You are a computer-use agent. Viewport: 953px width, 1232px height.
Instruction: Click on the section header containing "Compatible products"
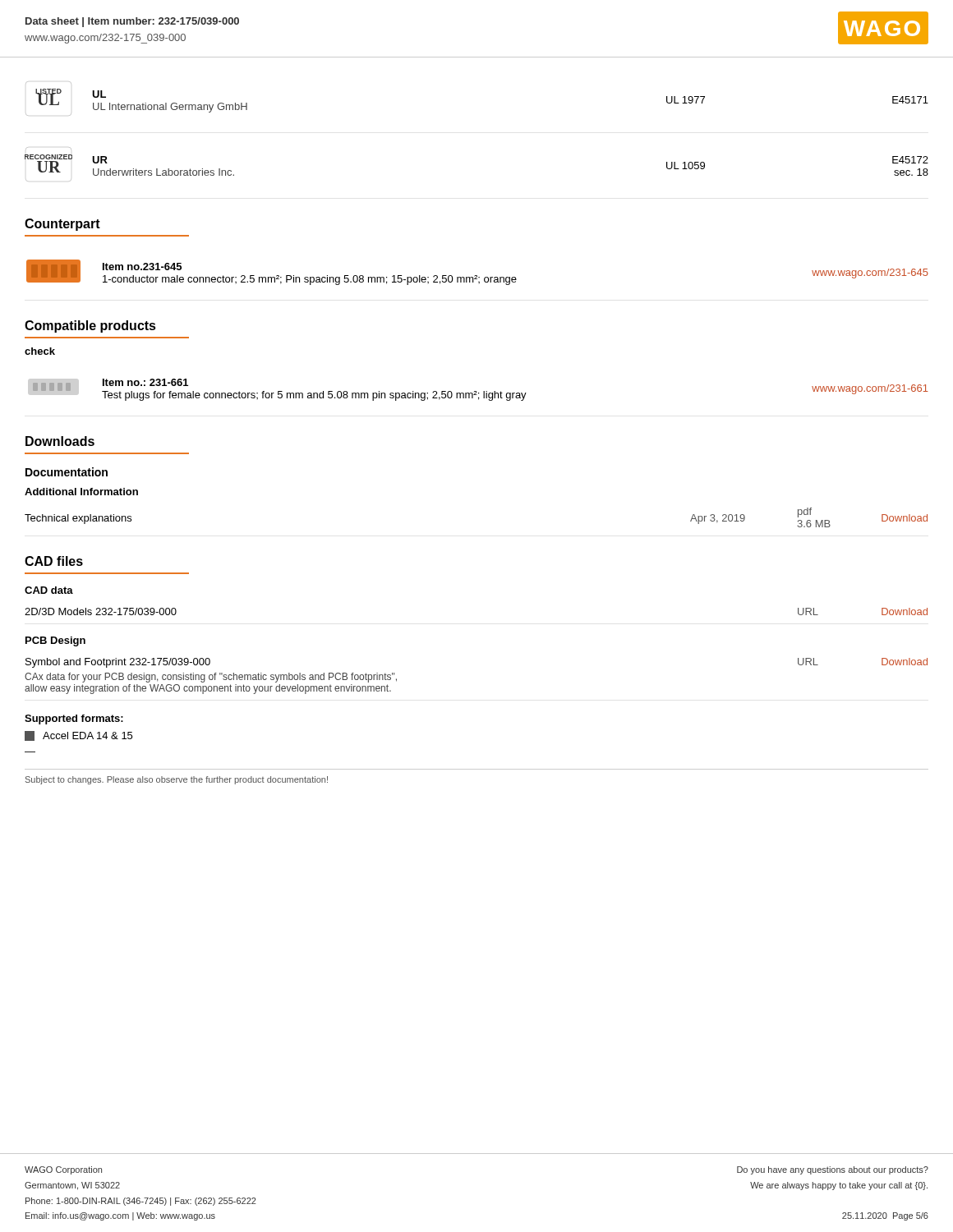(107, 329)
